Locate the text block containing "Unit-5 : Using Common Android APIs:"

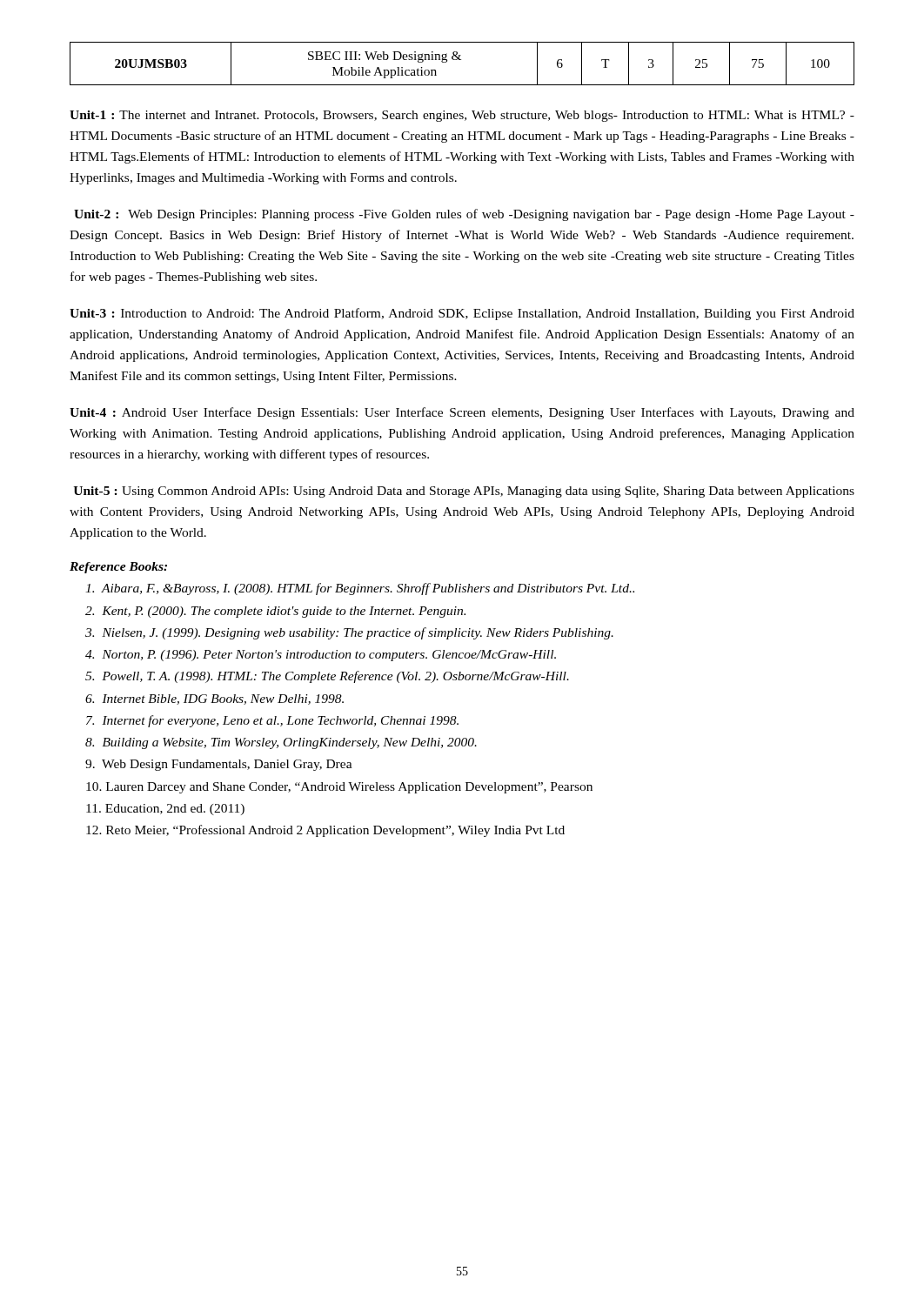[462, 511]
